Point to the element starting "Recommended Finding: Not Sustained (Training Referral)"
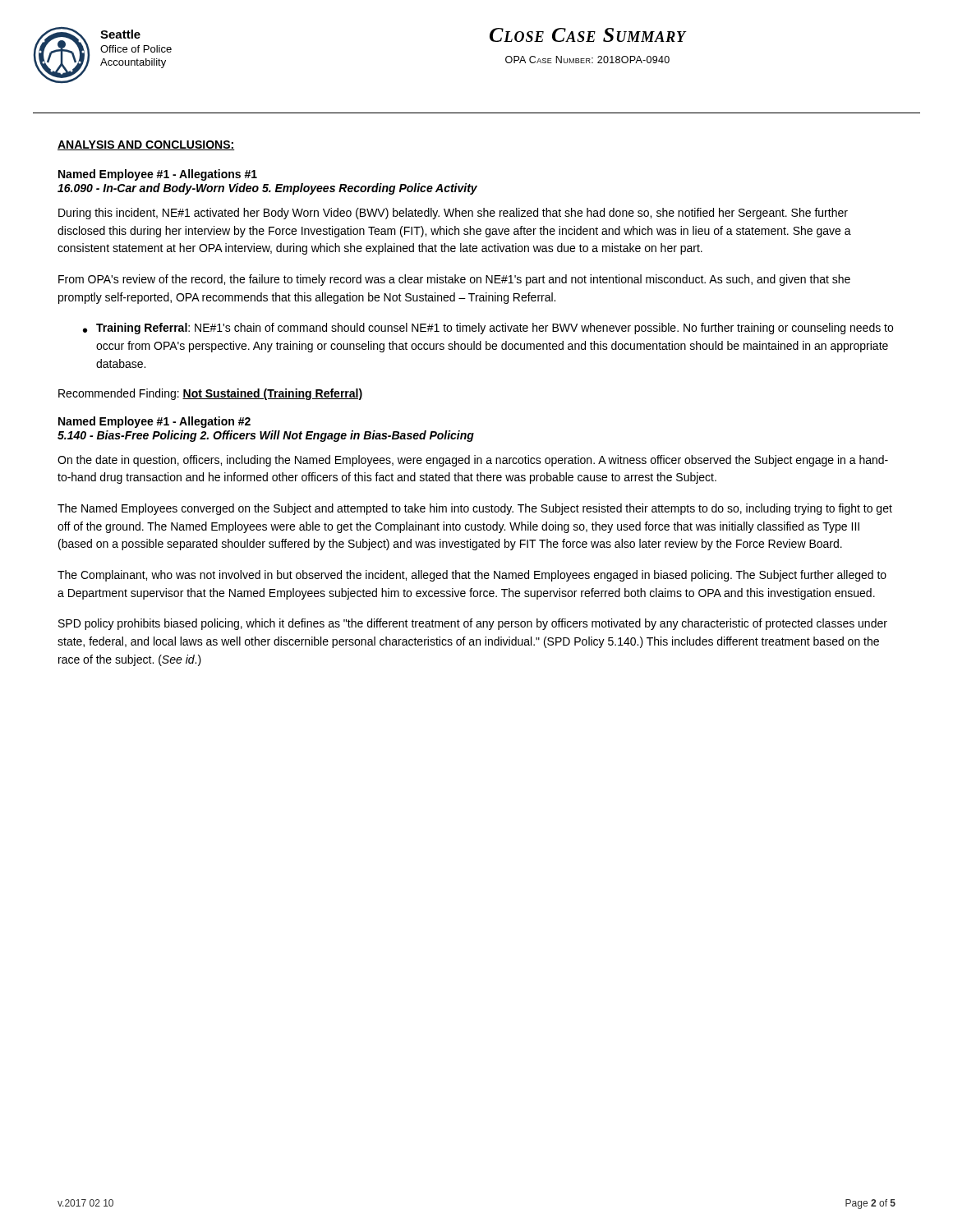This screenshot has width=953, height=1232. click(x=210, y=393)
